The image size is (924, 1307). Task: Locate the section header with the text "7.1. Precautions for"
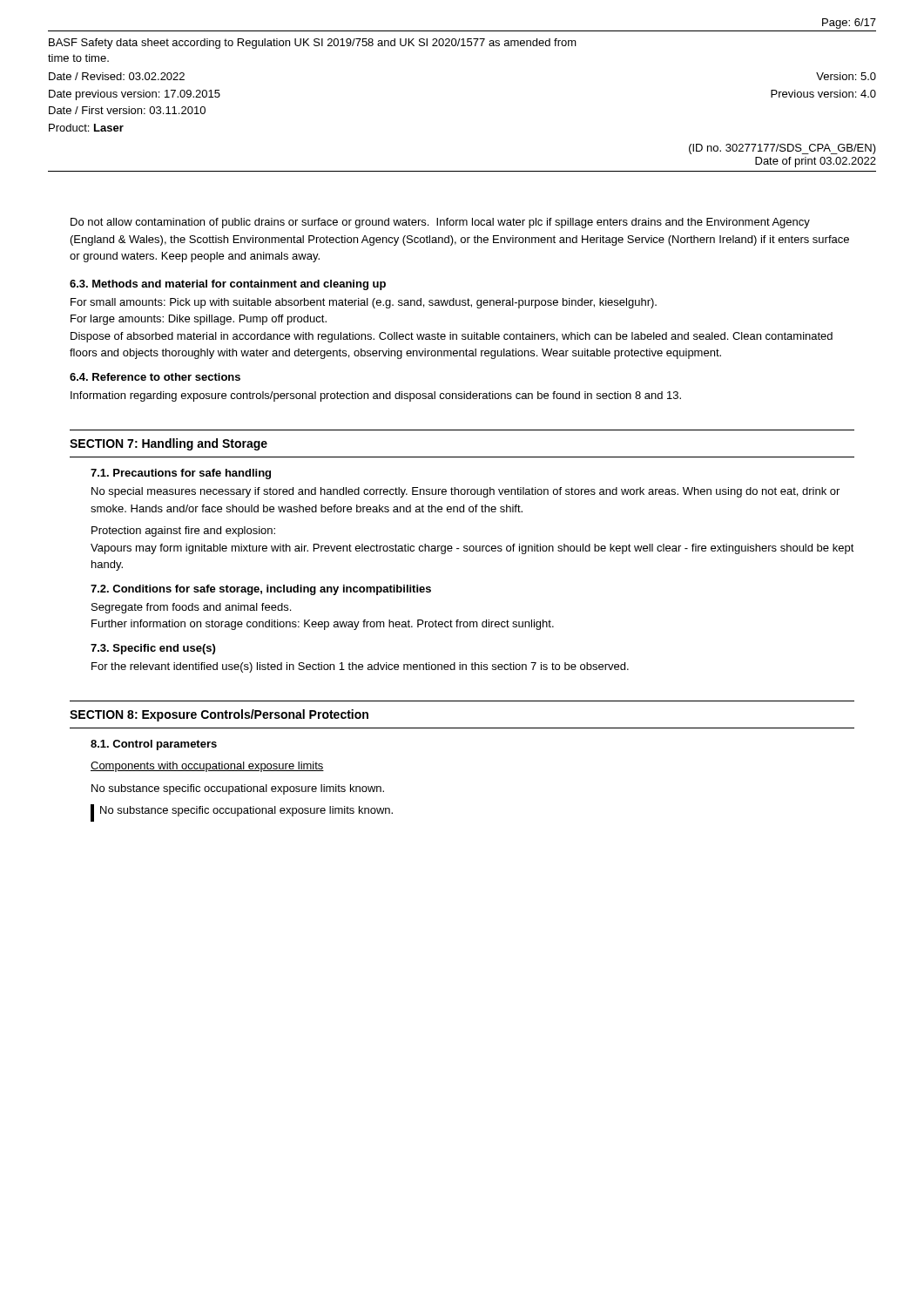tap(181, 473)
